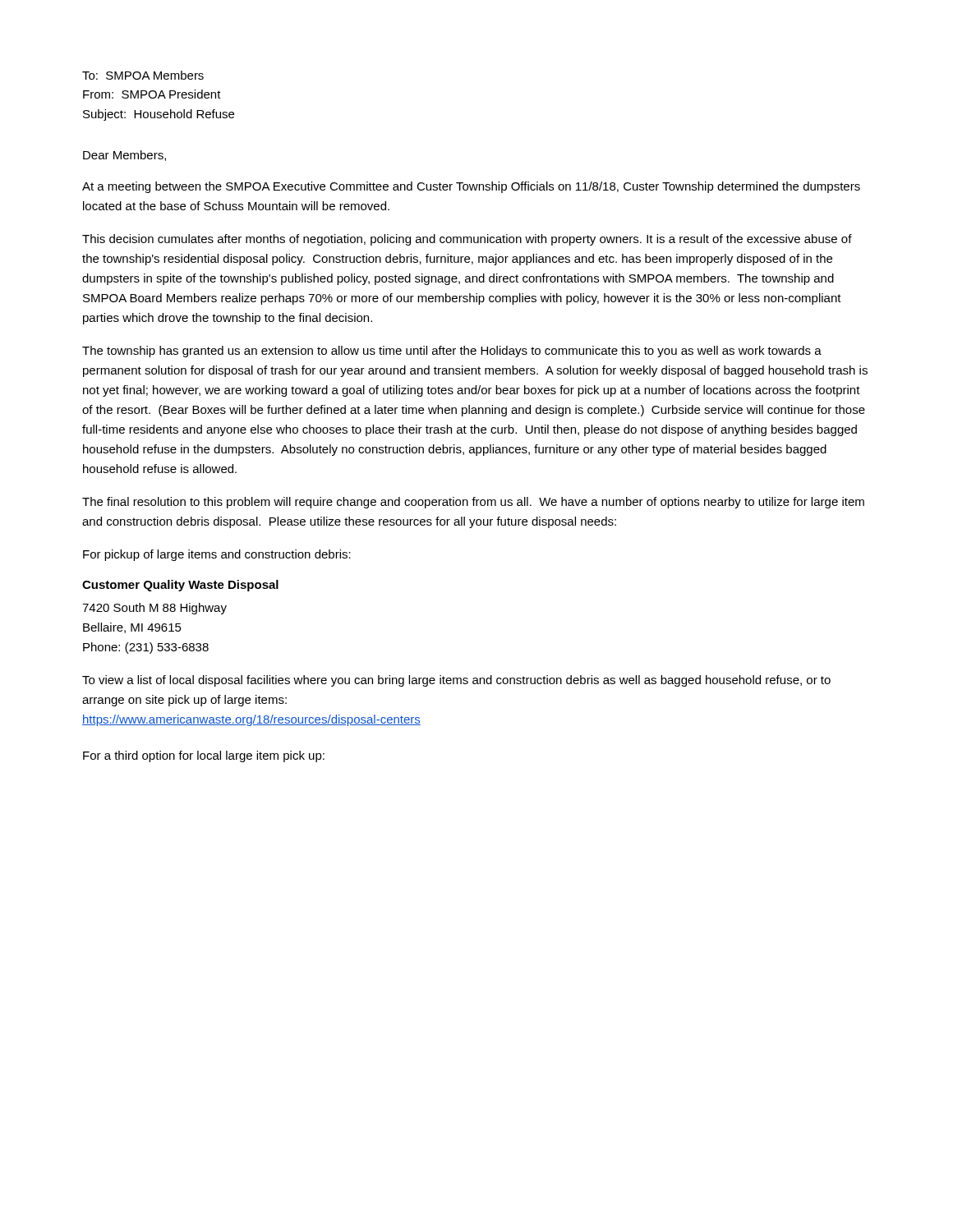This screenshot has width=953, height=1232.
Task: Locate the text block starting "This decision cumulates"
Action: pos(467,278)
